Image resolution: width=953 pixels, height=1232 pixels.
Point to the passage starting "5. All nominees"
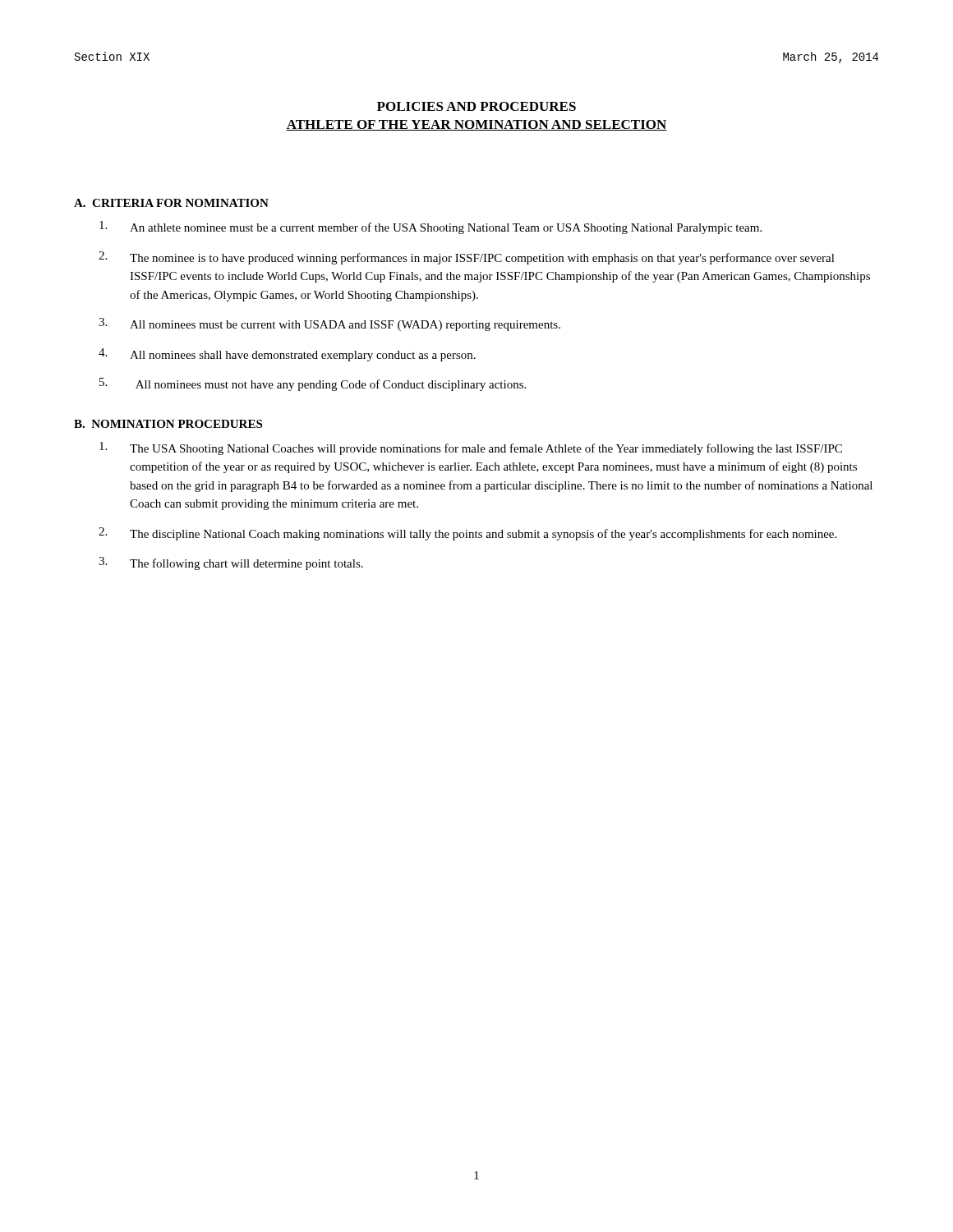313,385
